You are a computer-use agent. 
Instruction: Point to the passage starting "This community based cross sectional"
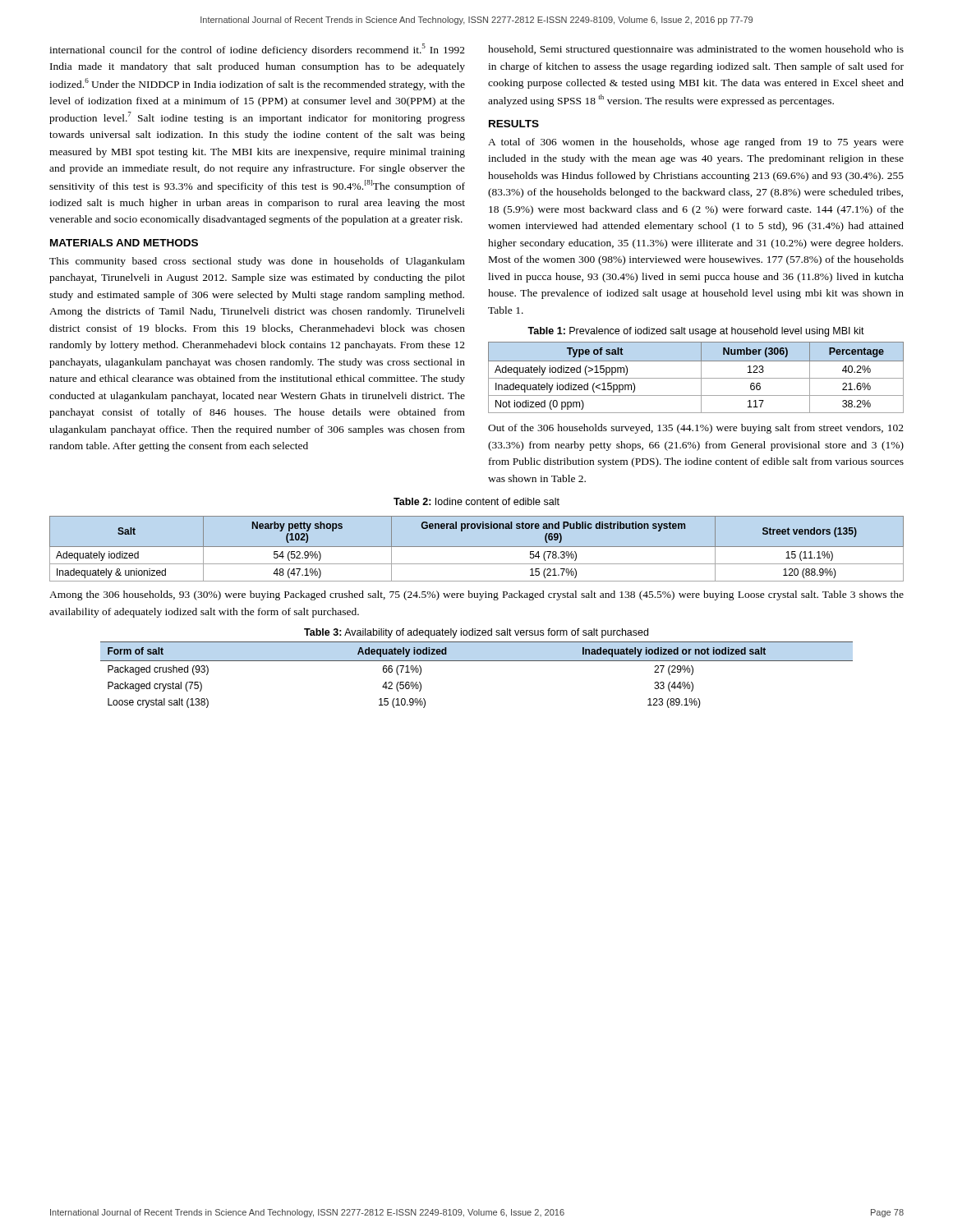coord(257,354)
